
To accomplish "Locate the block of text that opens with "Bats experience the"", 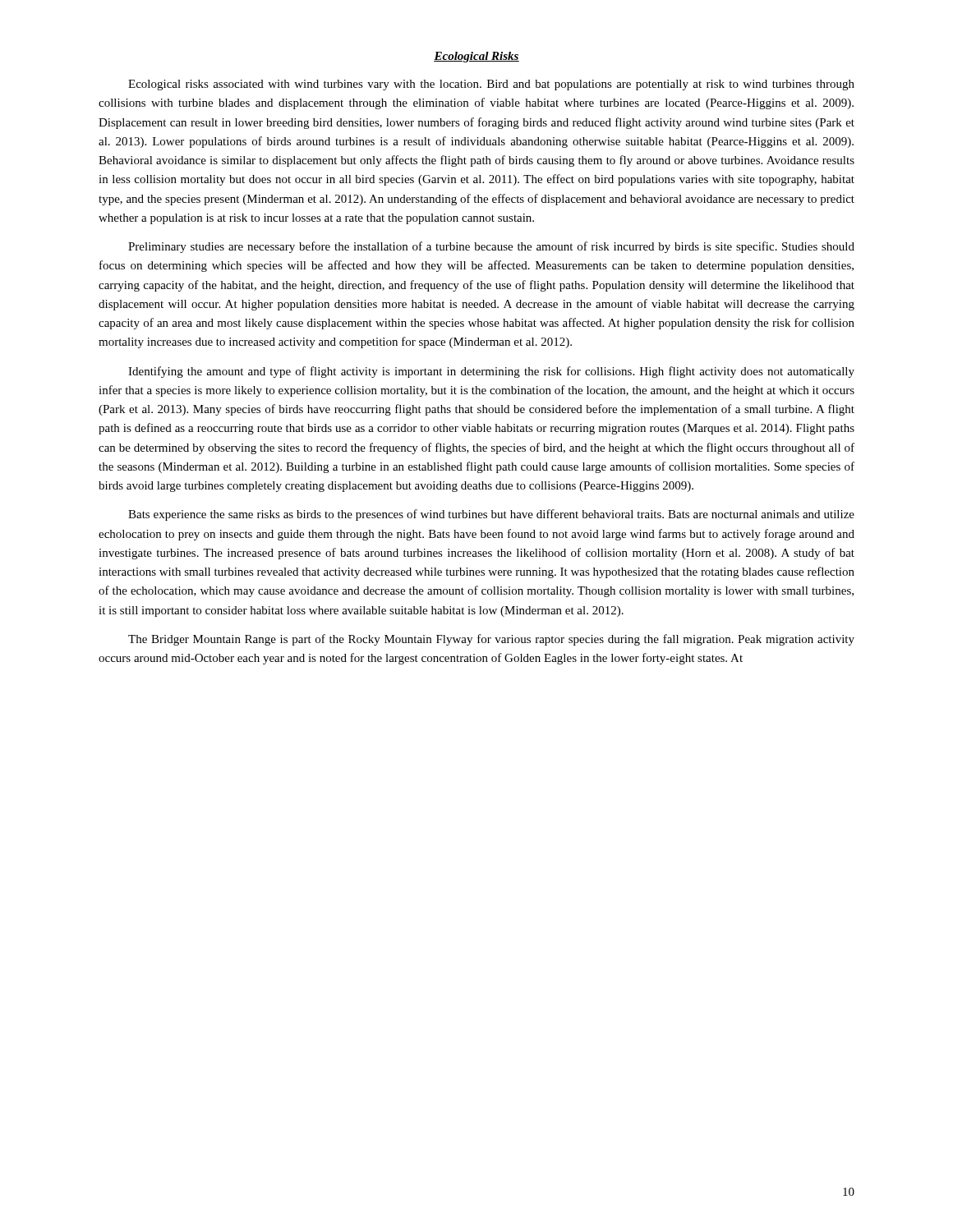I will [476, 563].
